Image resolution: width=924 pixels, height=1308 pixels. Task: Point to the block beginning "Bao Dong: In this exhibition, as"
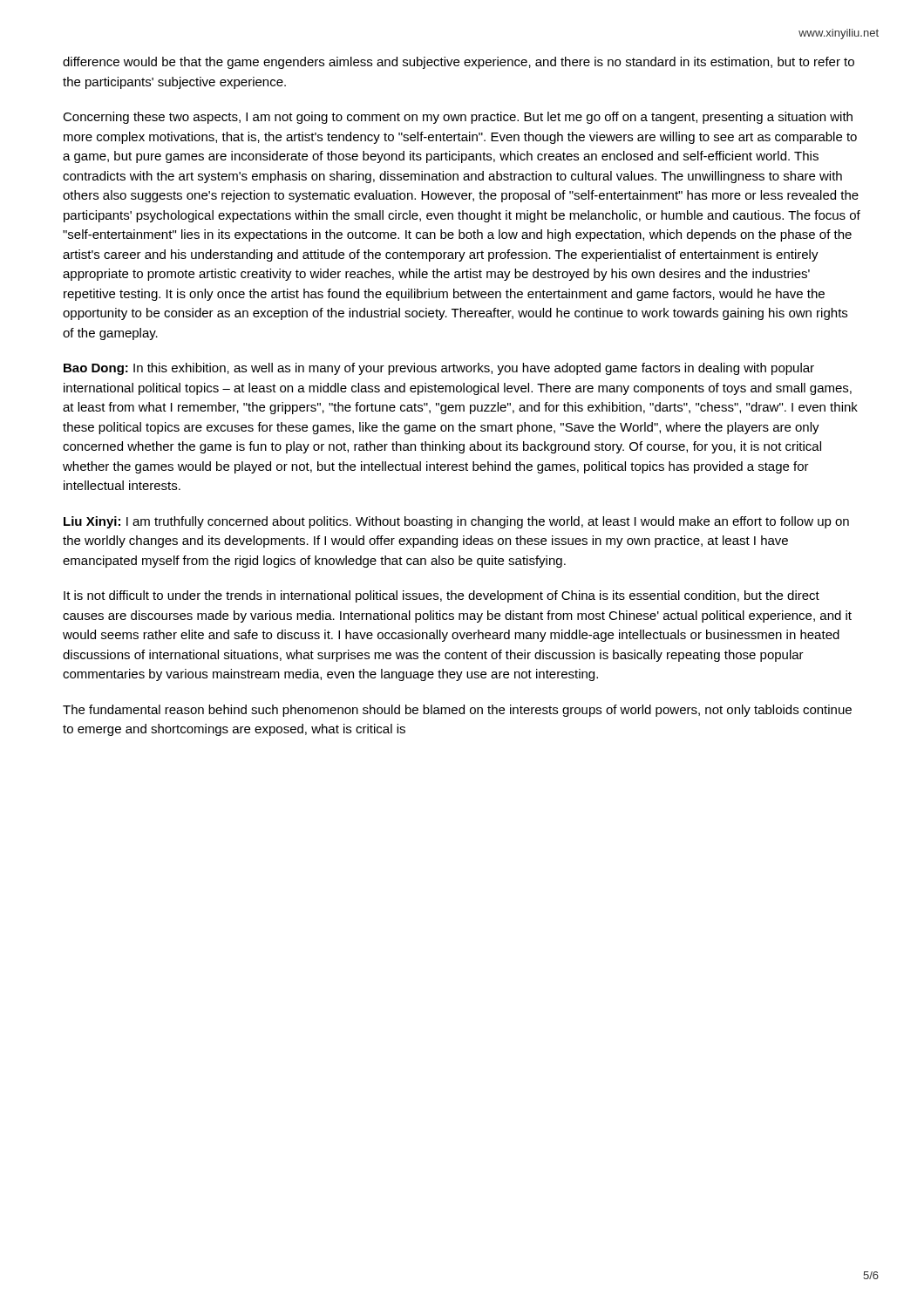click(x=460, y=426)
